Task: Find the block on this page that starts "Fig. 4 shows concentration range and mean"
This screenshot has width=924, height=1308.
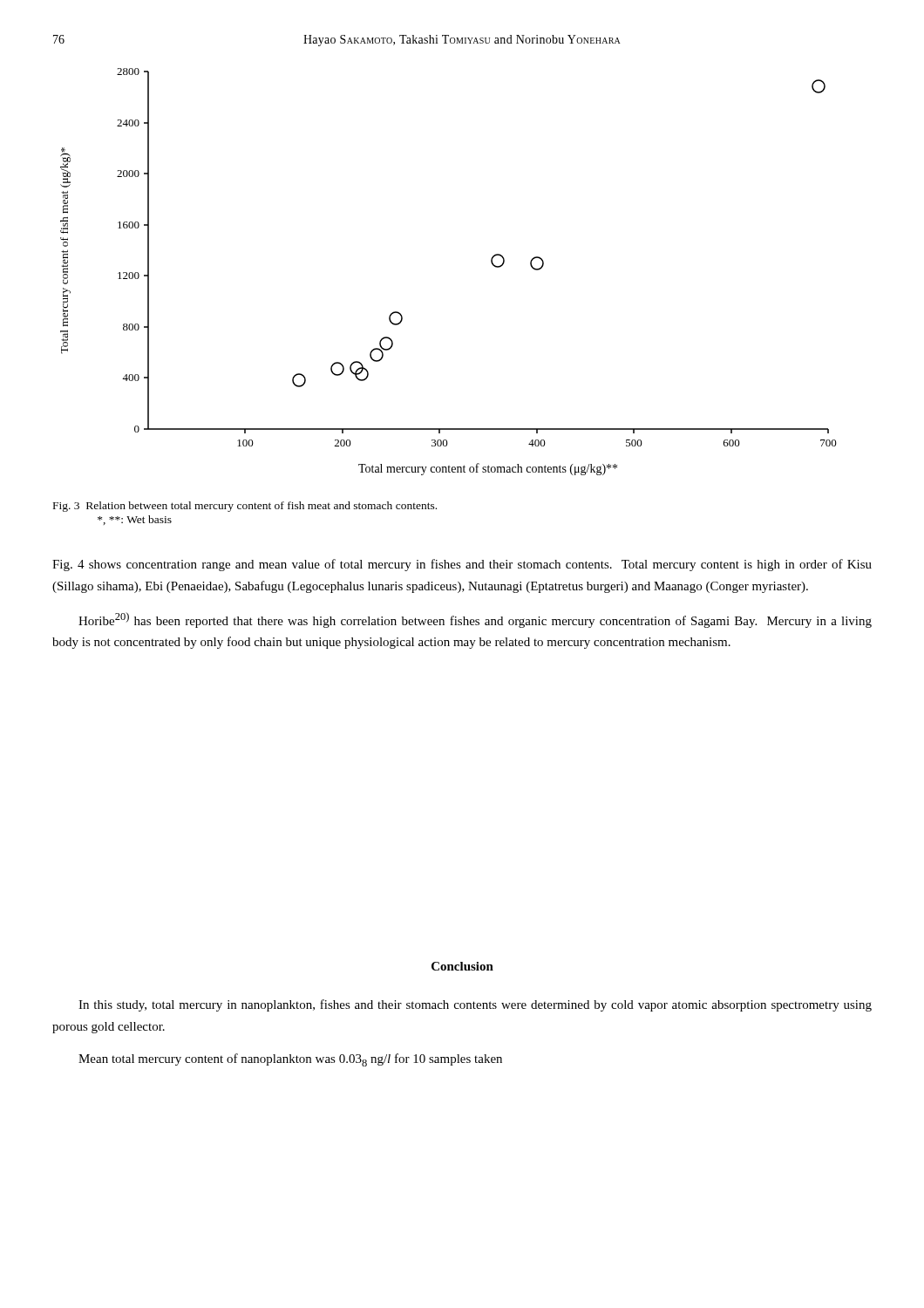Action: [x=462, y=603]
